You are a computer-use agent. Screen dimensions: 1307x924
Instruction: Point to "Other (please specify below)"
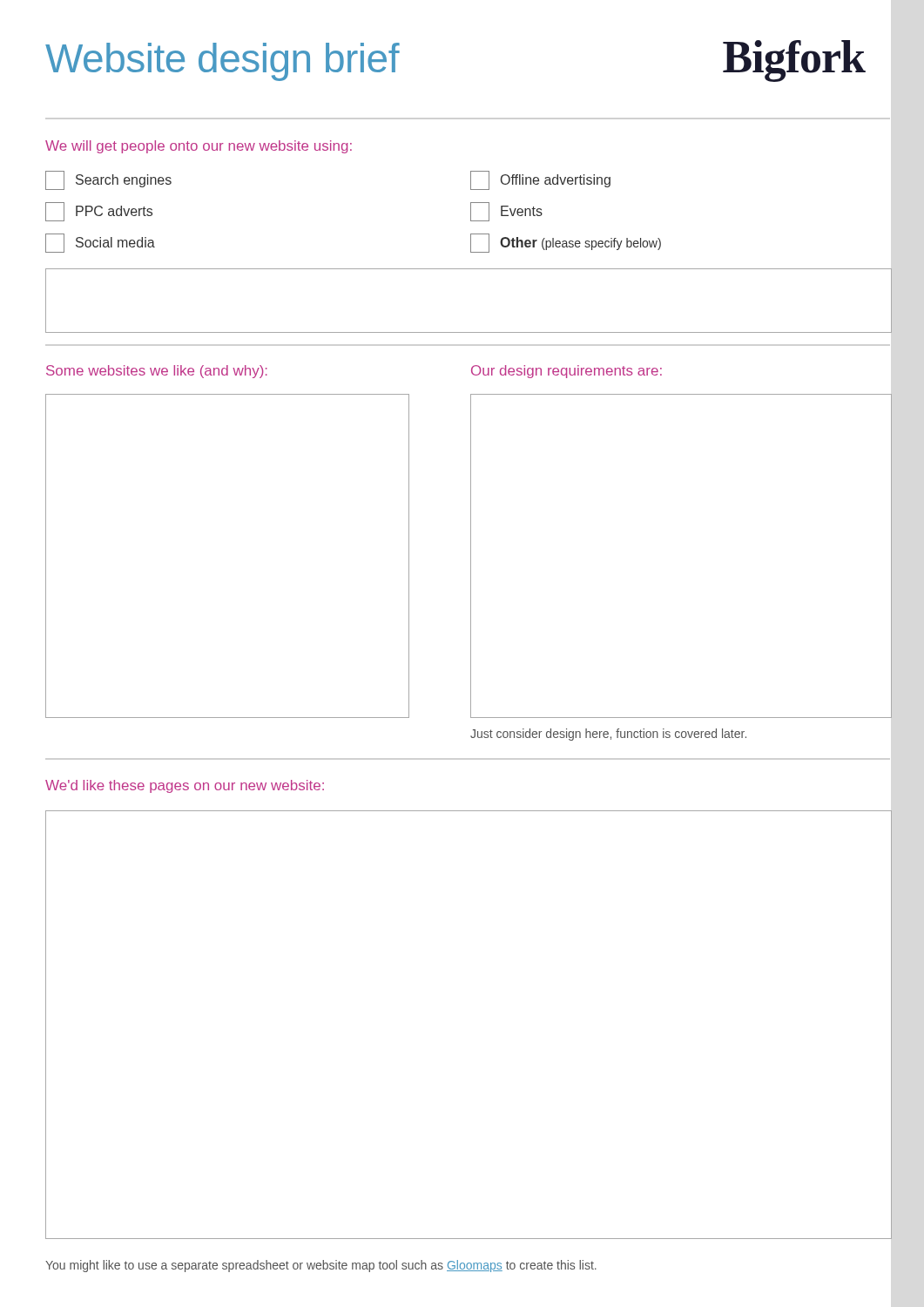click(566, 243)
